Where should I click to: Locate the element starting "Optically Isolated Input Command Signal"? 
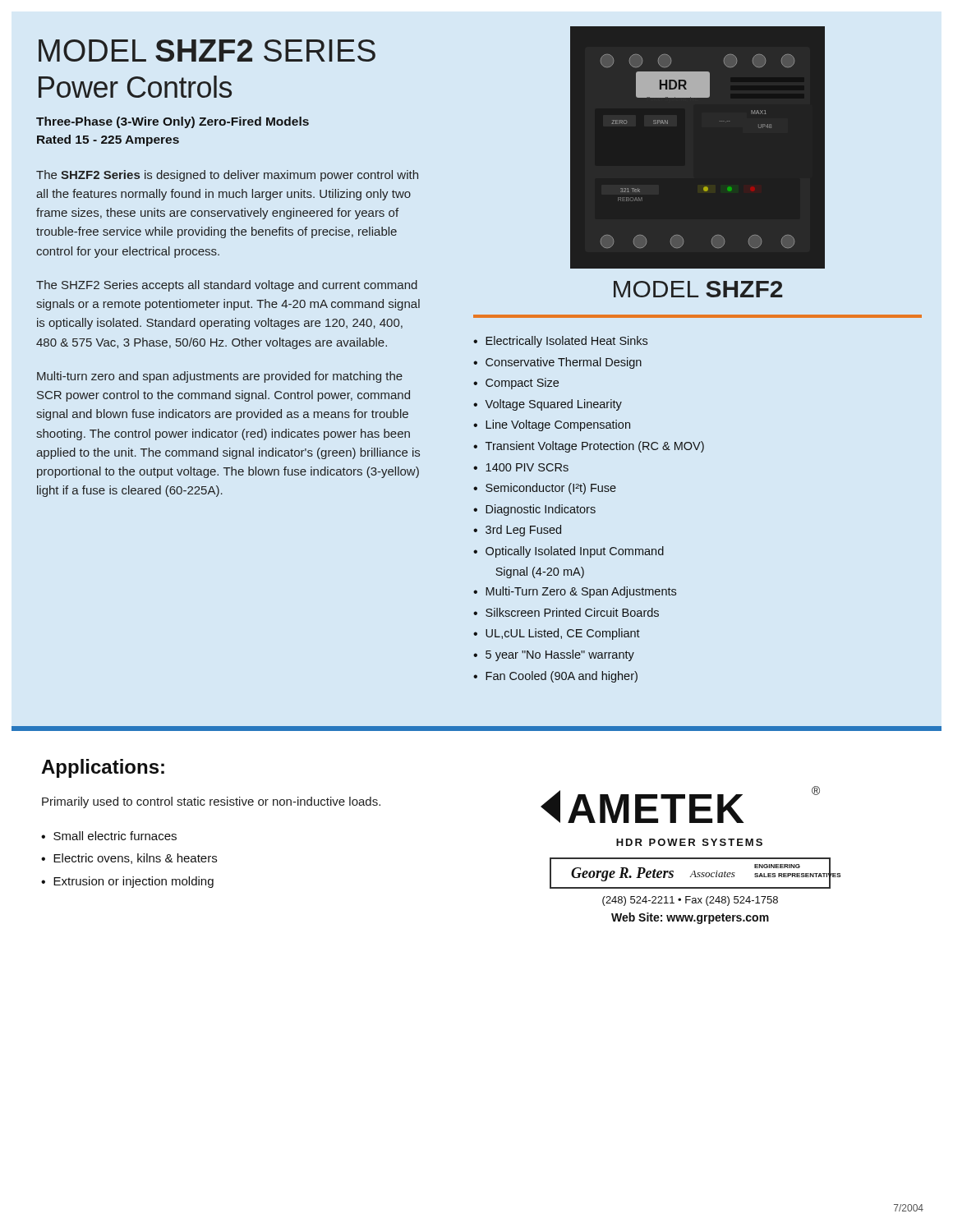click(569, 552)
